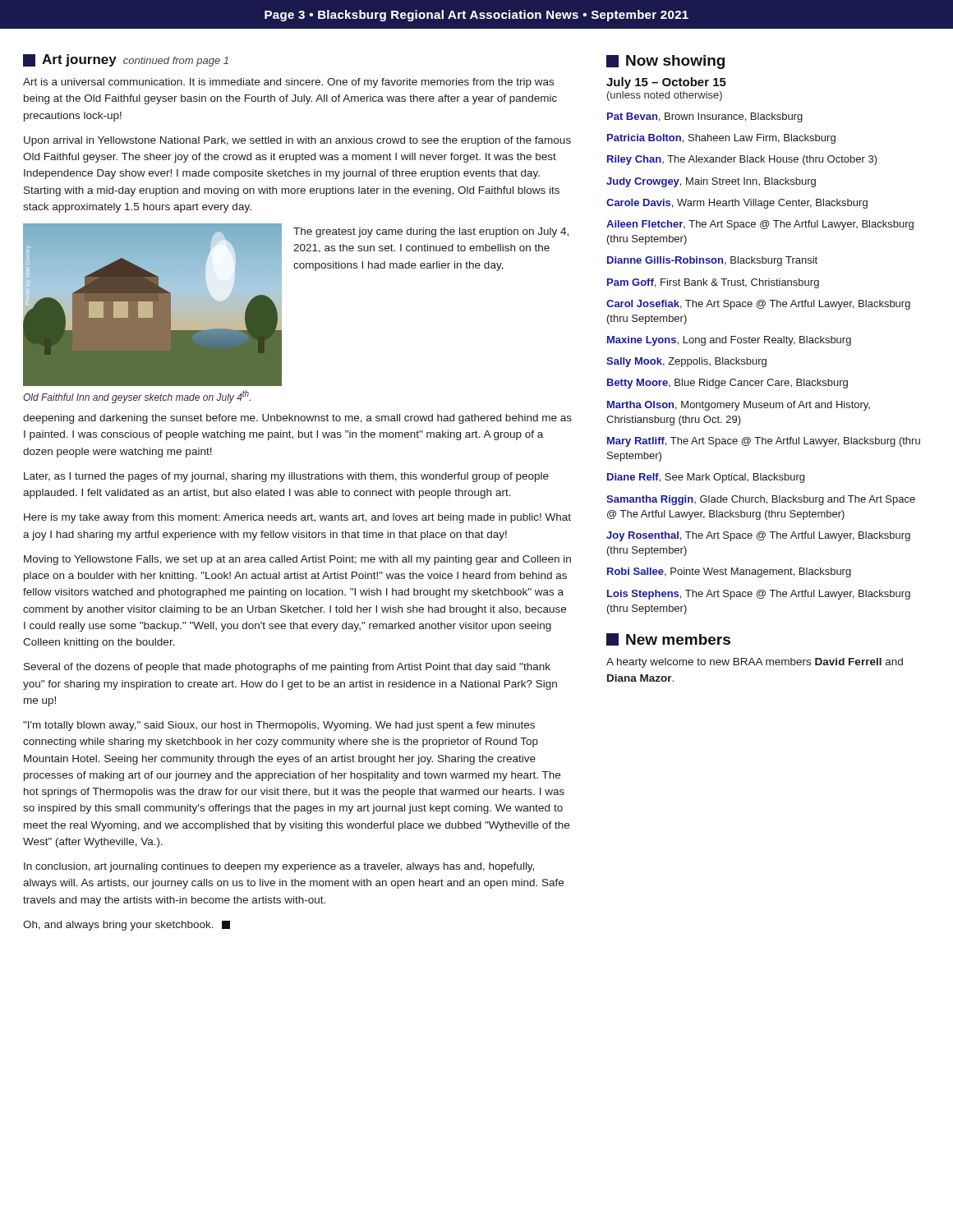The image size is (953, 1232).
Task: Find the passage starting "July 15 –"
Action: (x=666, y=83)
